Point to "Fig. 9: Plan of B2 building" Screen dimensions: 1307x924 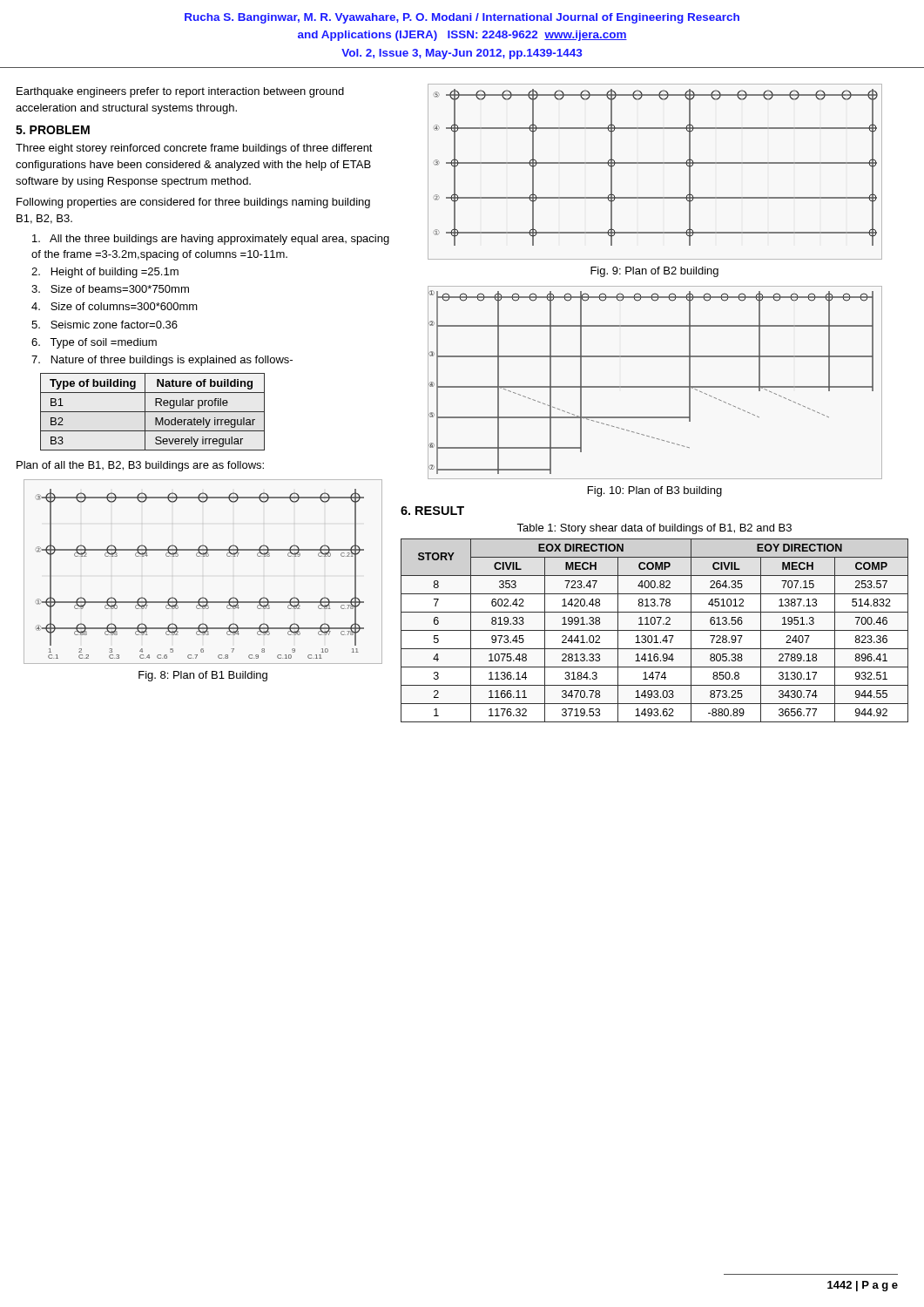[654, 270]
